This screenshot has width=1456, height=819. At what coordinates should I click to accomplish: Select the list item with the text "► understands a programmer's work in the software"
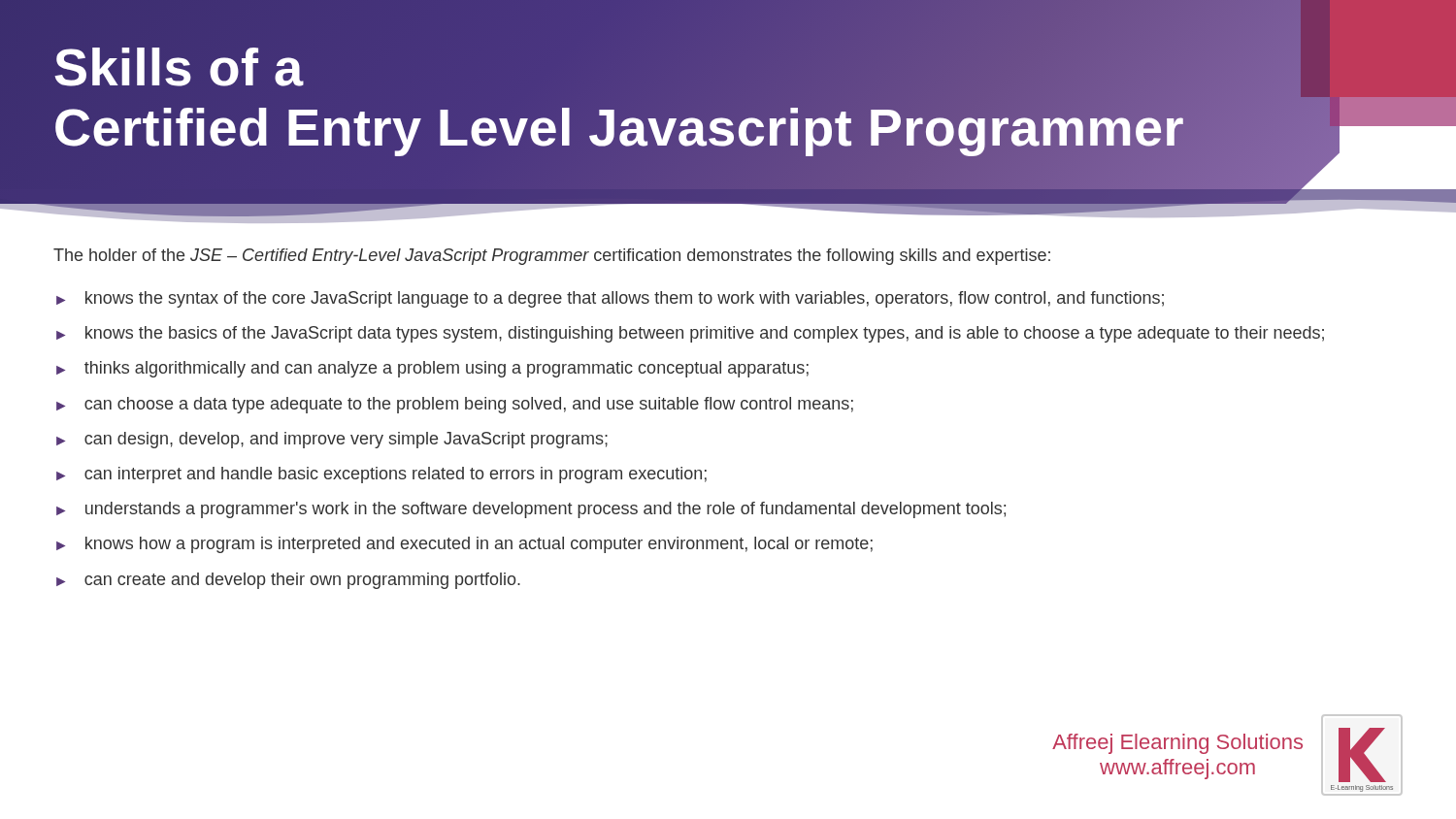tap(728, 509)
